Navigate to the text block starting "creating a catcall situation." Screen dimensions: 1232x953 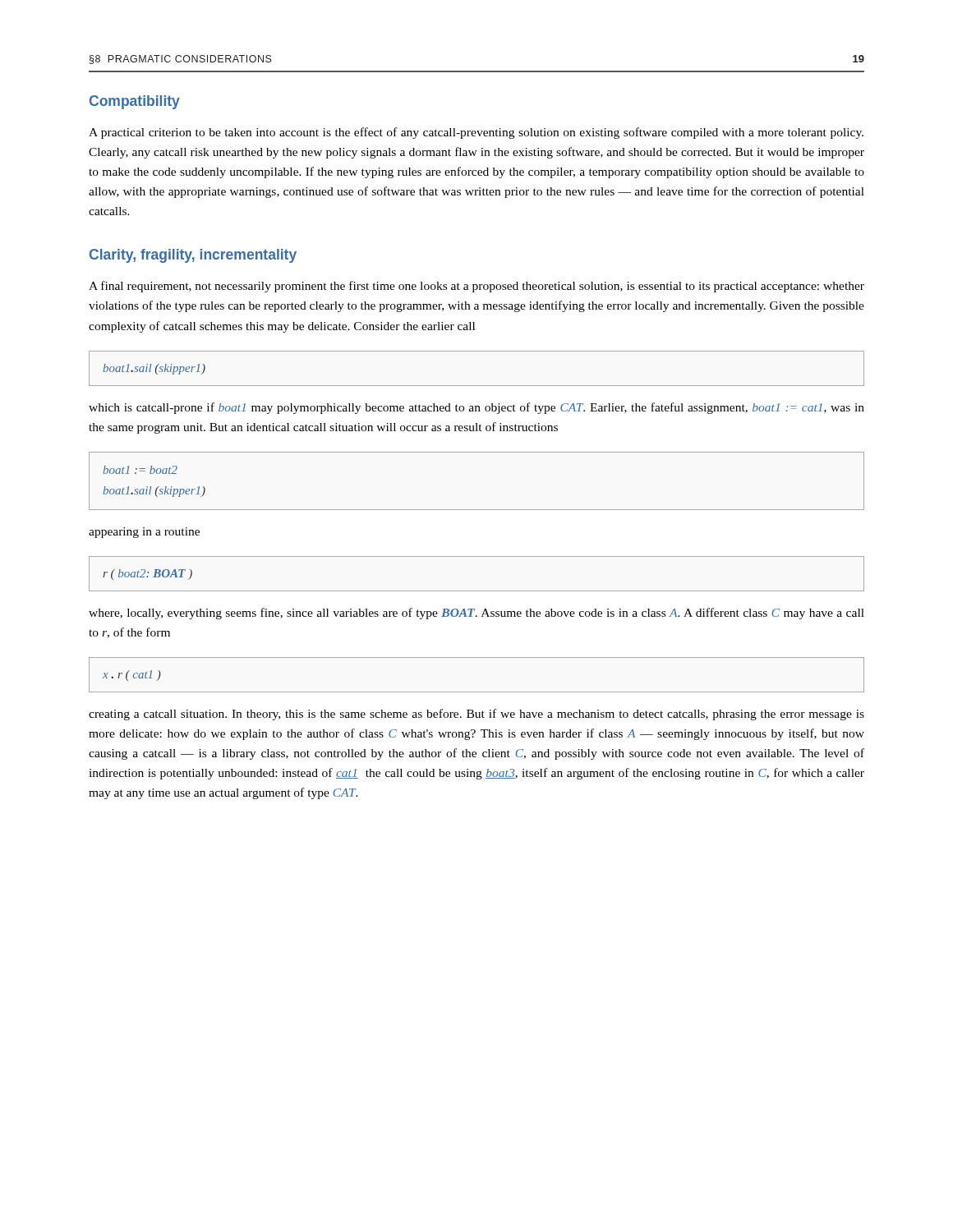(476, 753)
